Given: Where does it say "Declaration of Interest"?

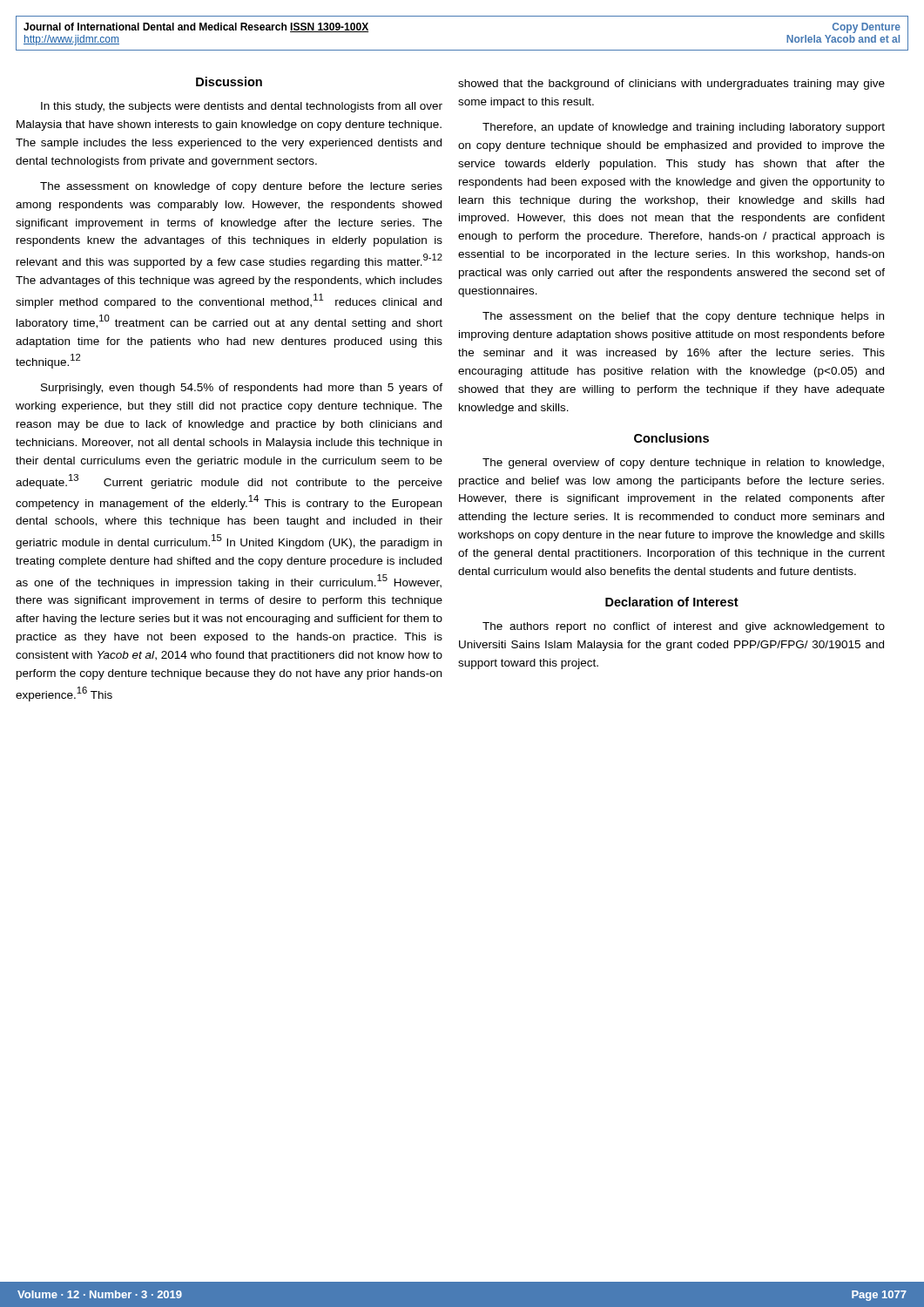Looking at the screenshot, I should 671,602.
